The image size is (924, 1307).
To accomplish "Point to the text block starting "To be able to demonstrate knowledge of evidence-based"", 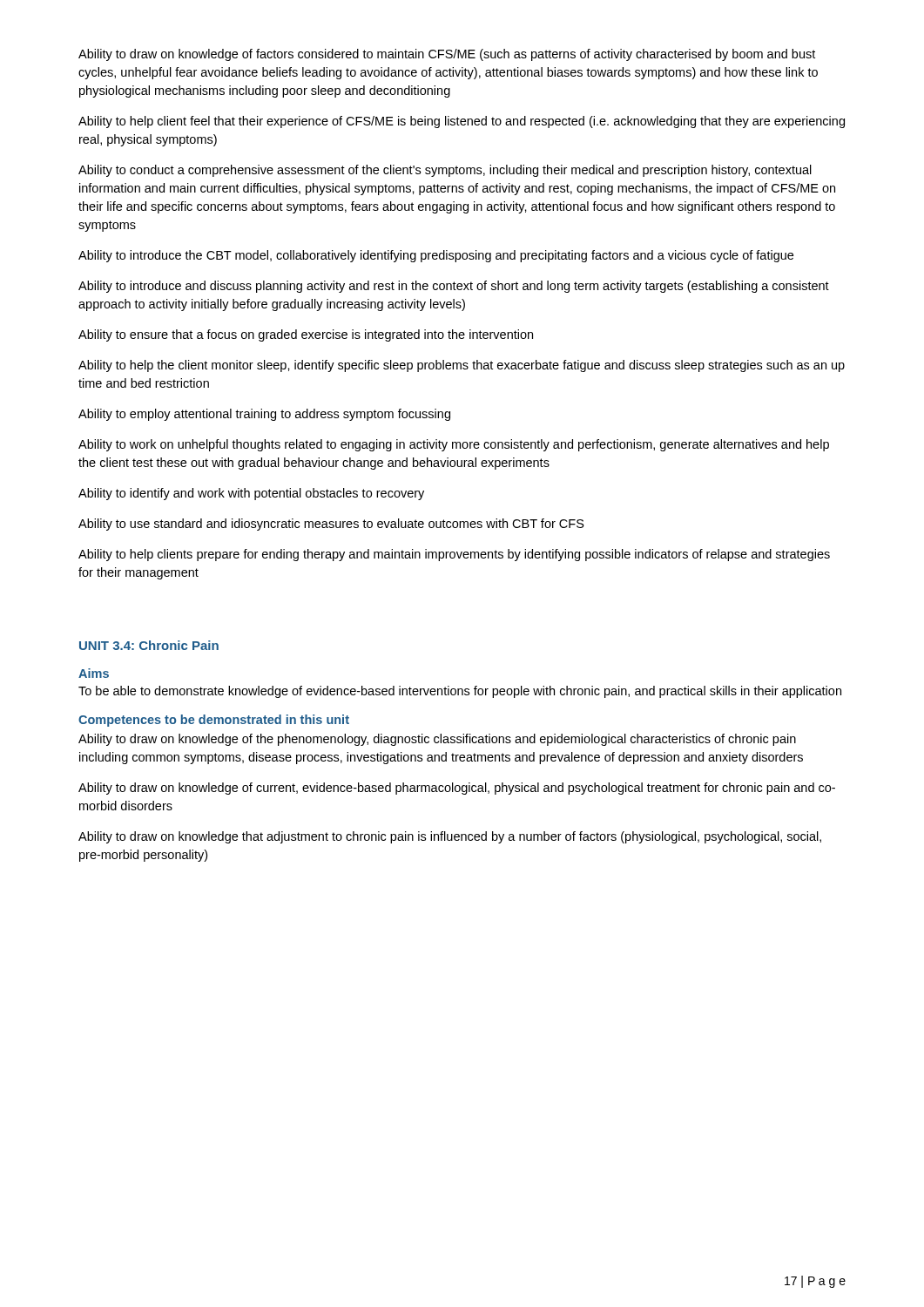I will pos(460,691).
